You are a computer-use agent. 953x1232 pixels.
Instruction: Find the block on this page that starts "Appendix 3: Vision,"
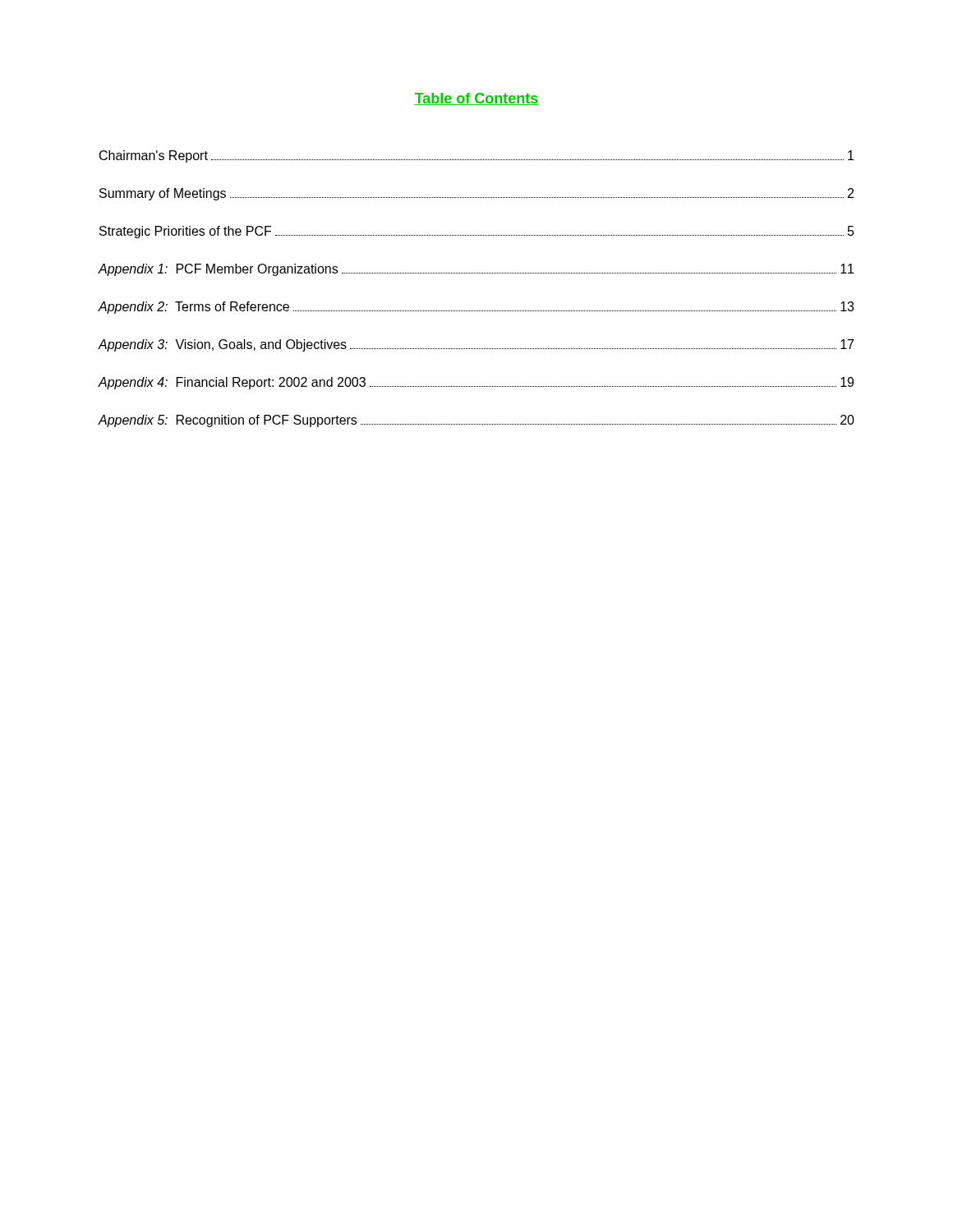[476, 345]
